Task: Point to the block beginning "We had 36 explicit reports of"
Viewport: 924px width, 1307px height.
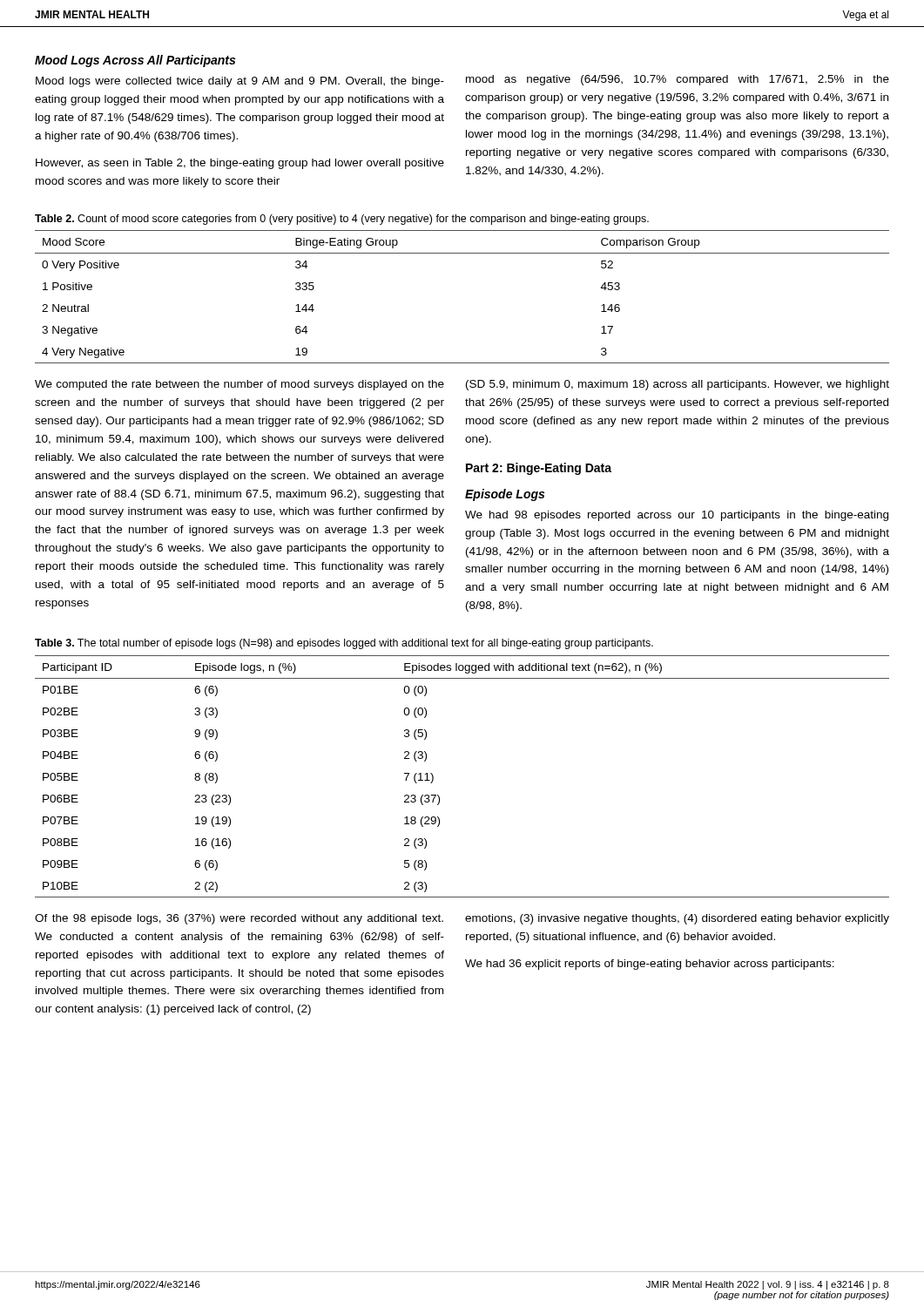Action: pyautogui.click(x=650, y=963)
